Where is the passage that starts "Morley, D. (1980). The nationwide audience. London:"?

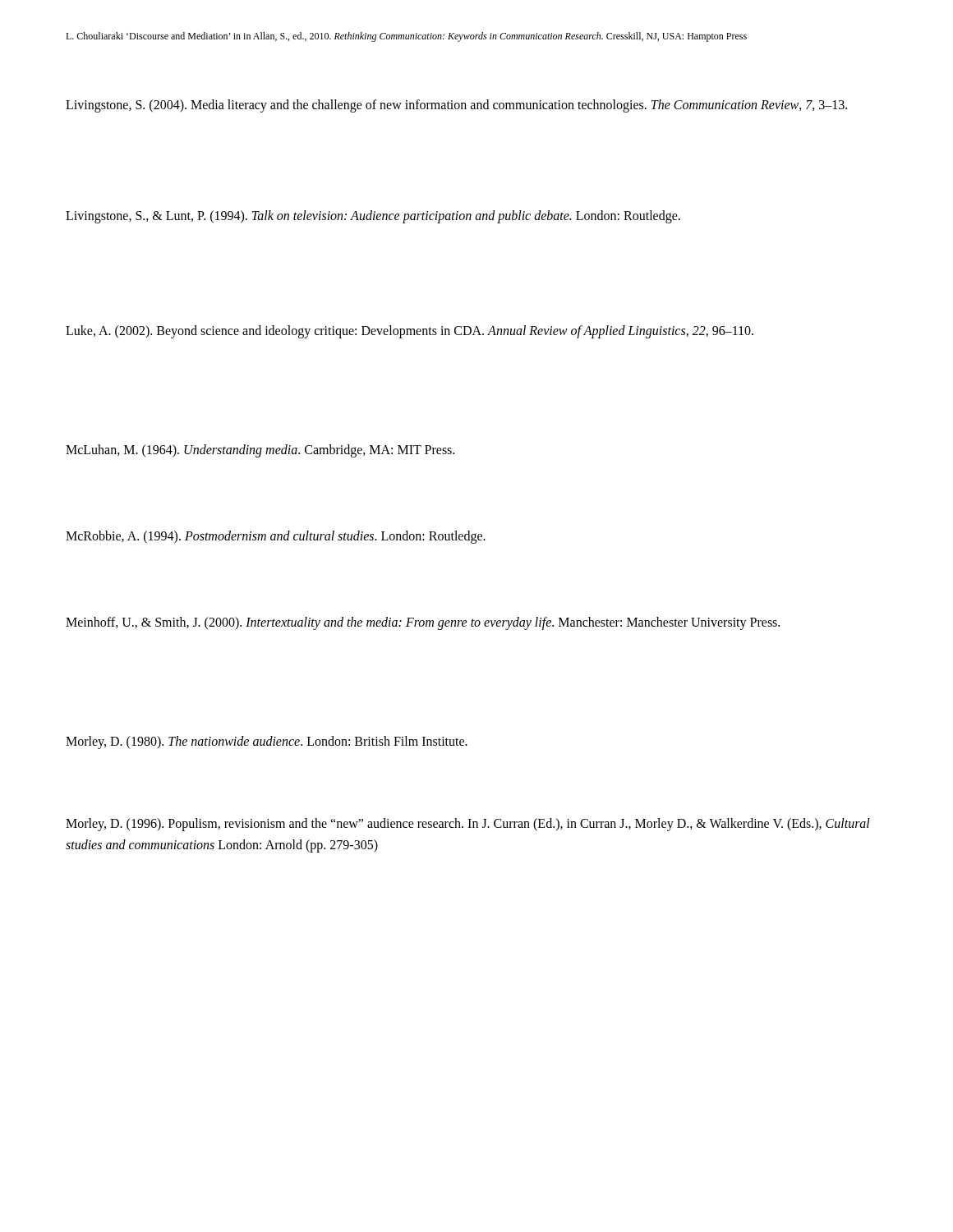click(267, 741)
